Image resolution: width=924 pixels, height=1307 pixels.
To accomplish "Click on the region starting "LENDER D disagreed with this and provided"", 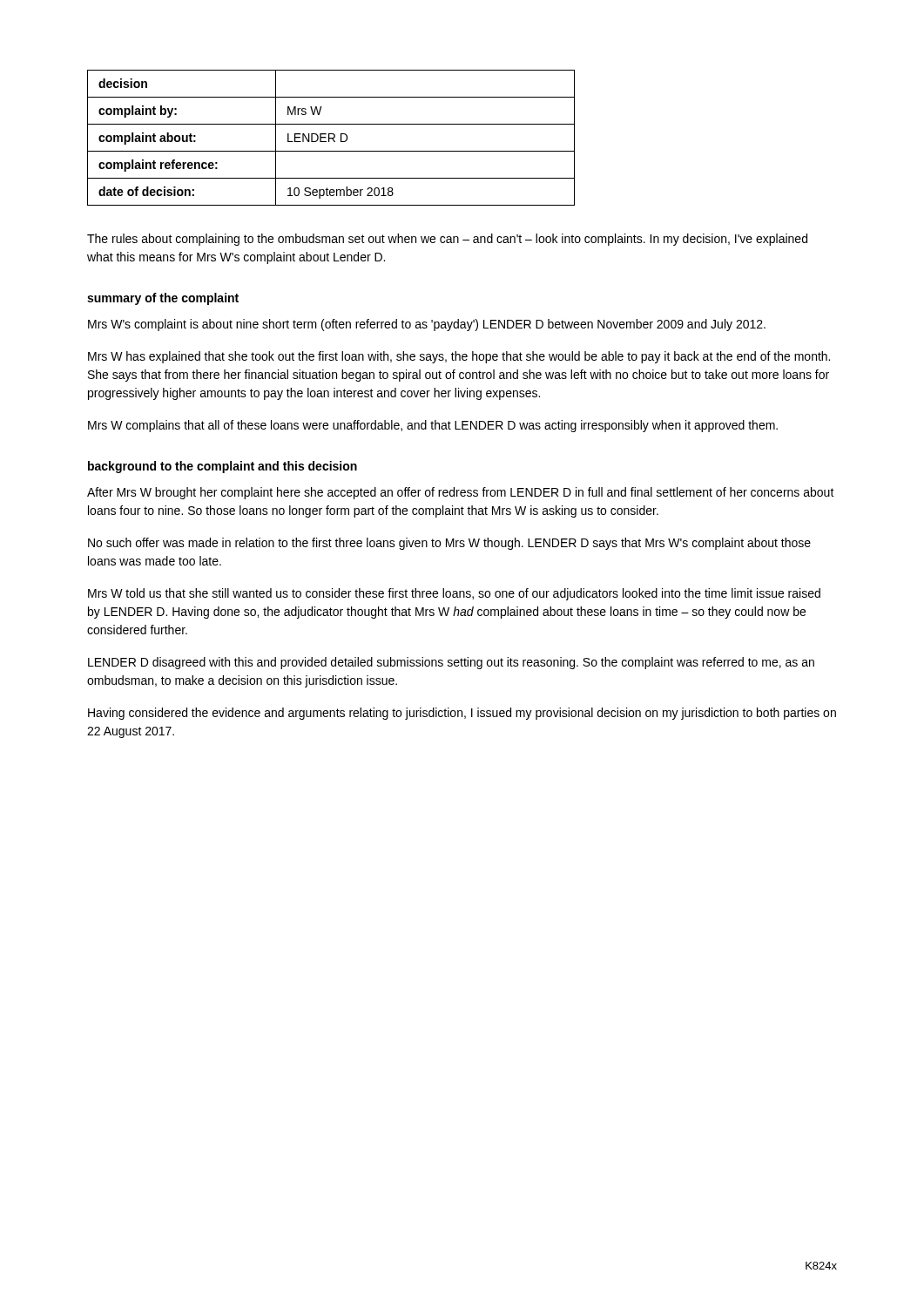I will click(451, 671).
